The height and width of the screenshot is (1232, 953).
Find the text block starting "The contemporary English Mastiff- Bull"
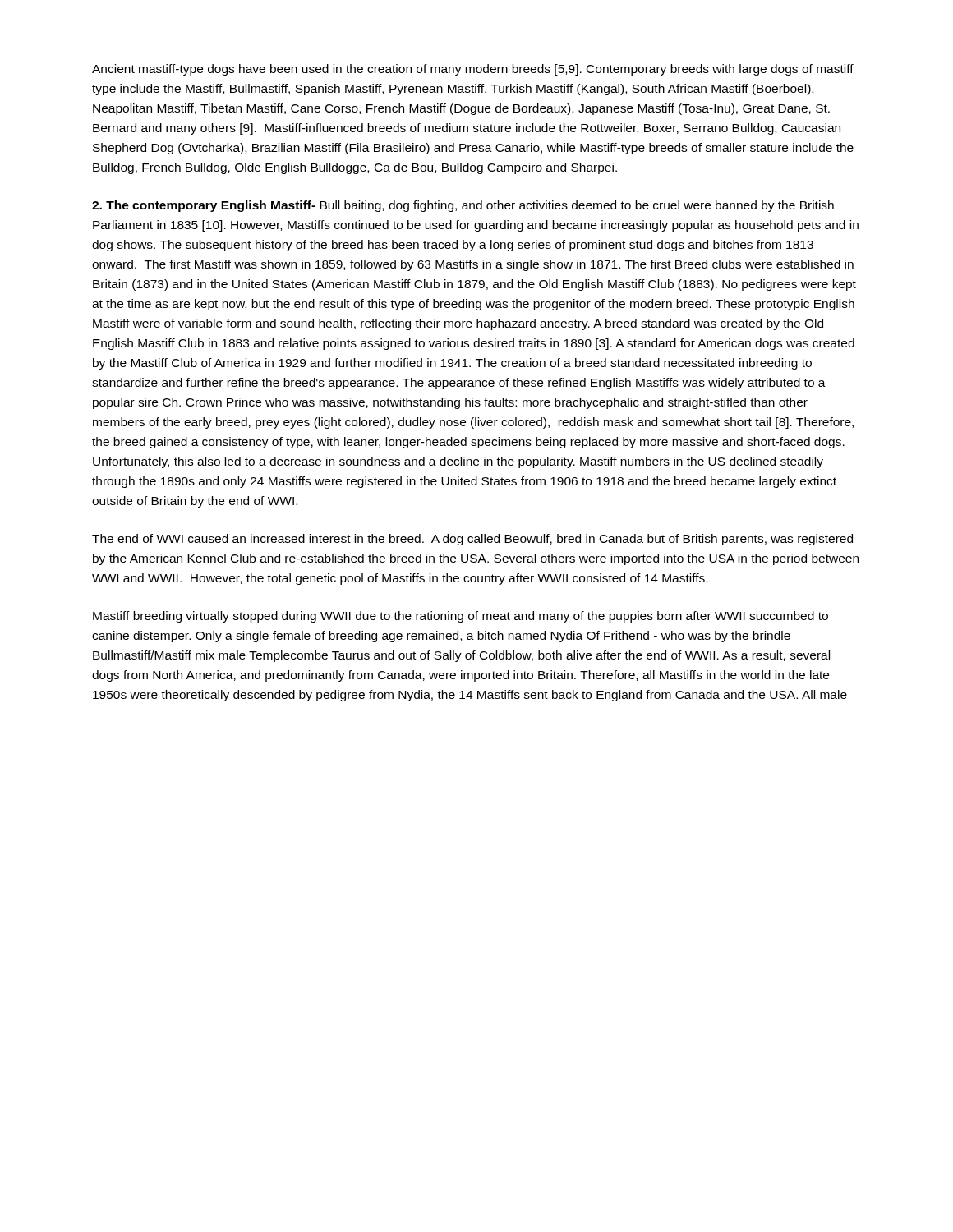click(x=476, y=353)
